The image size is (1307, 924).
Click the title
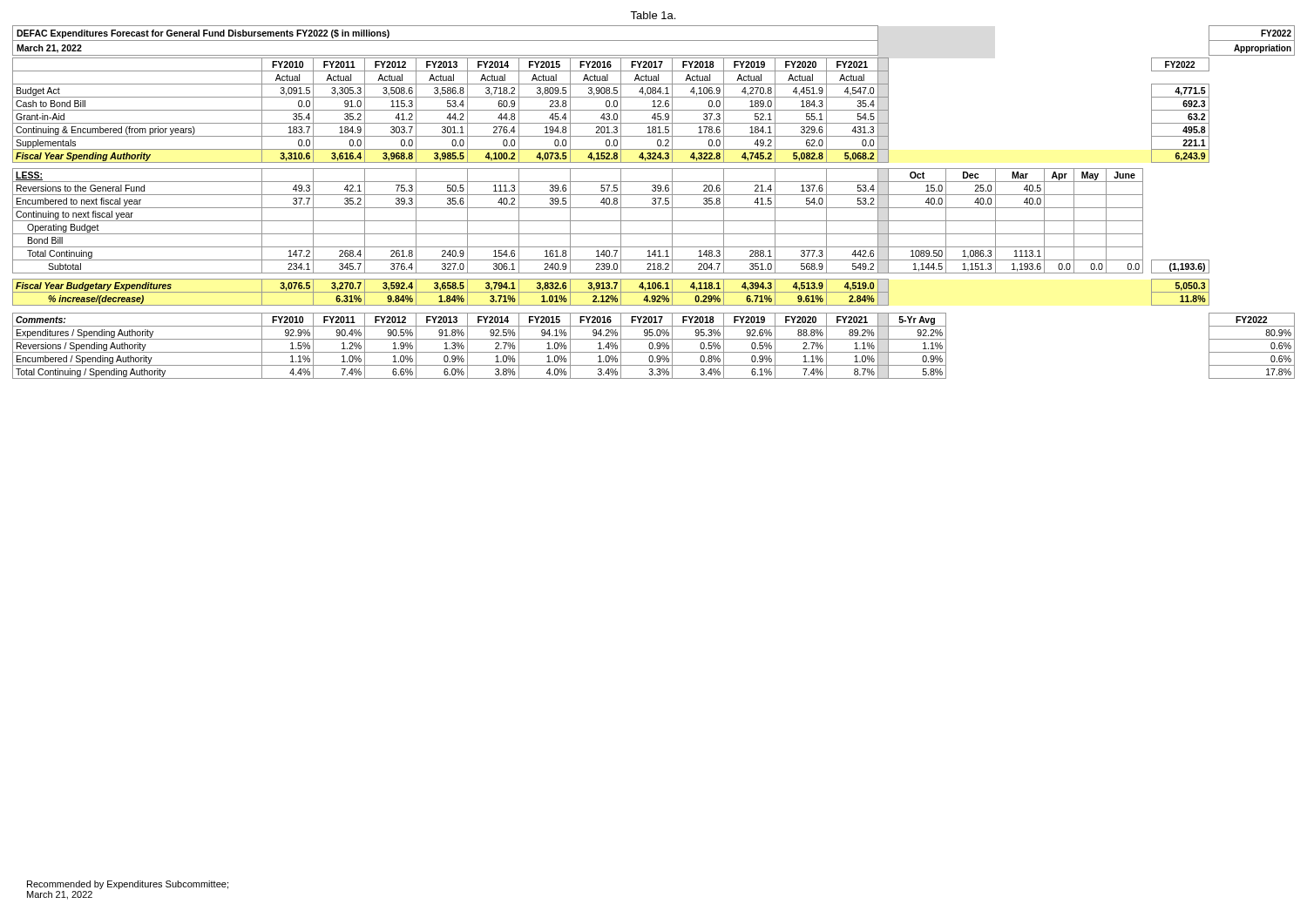(654, 15)
